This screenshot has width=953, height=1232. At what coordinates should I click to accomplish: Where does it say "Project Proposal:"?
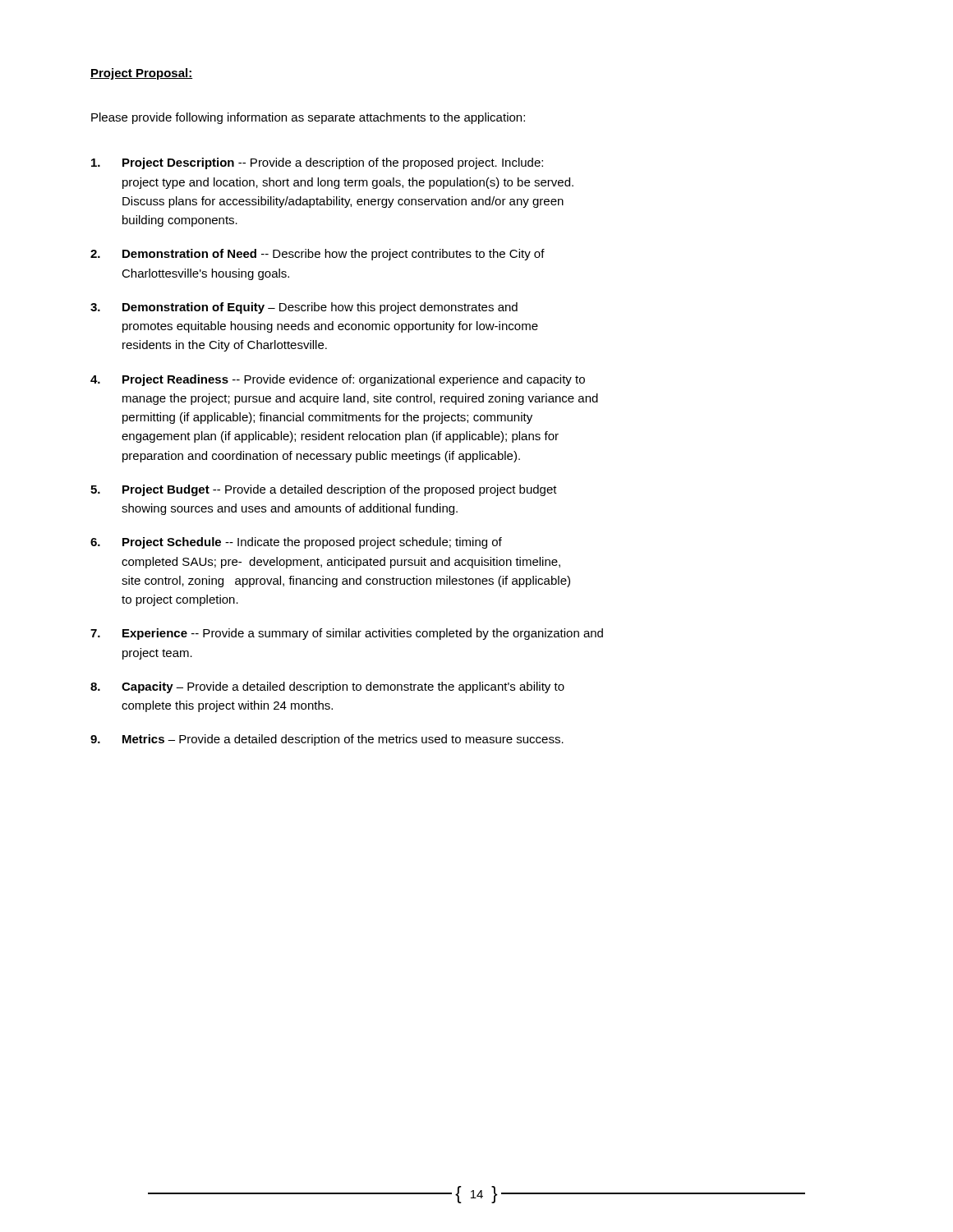point(141,73)
